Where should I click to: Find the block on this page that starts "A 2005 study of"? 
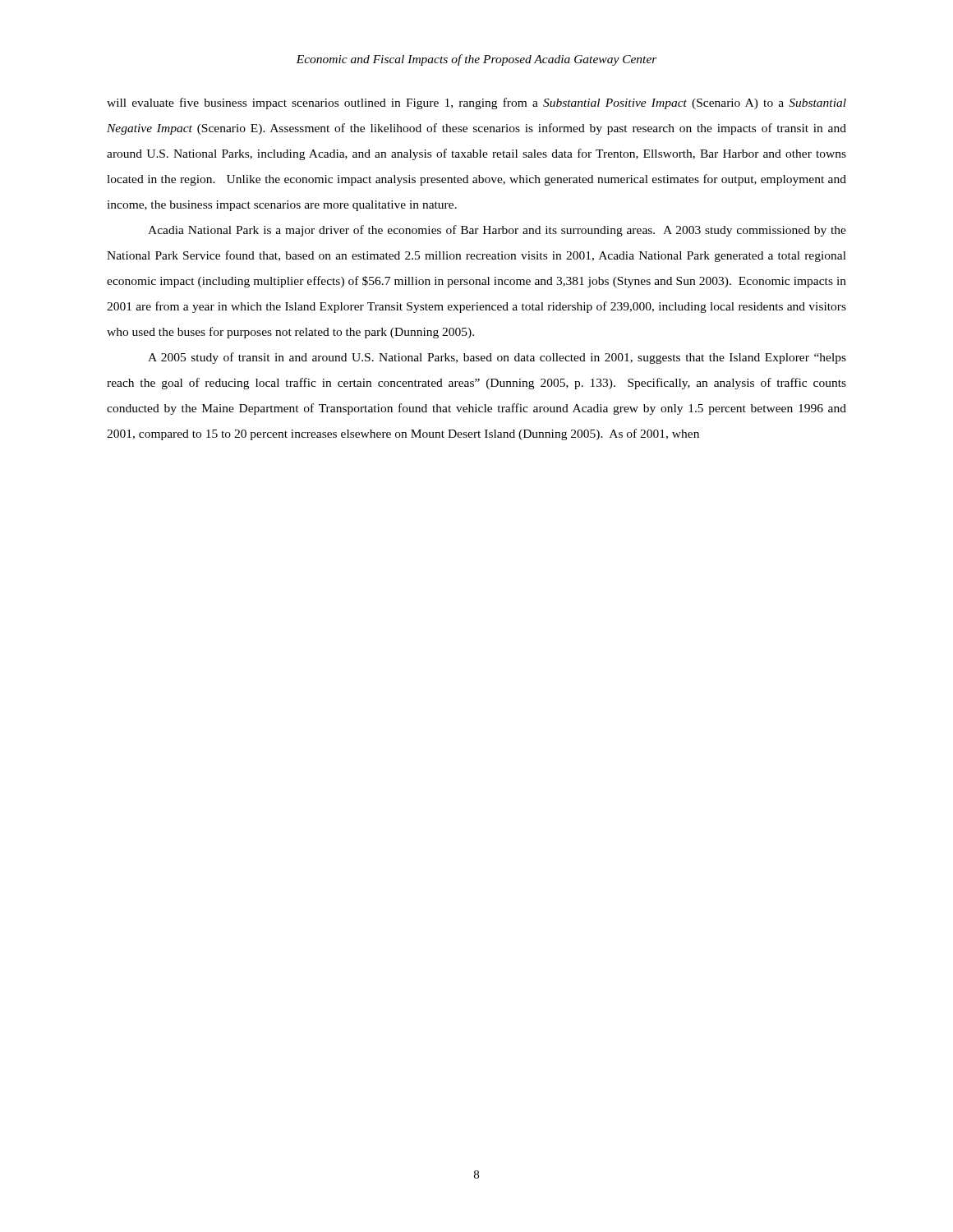(476, 395)
